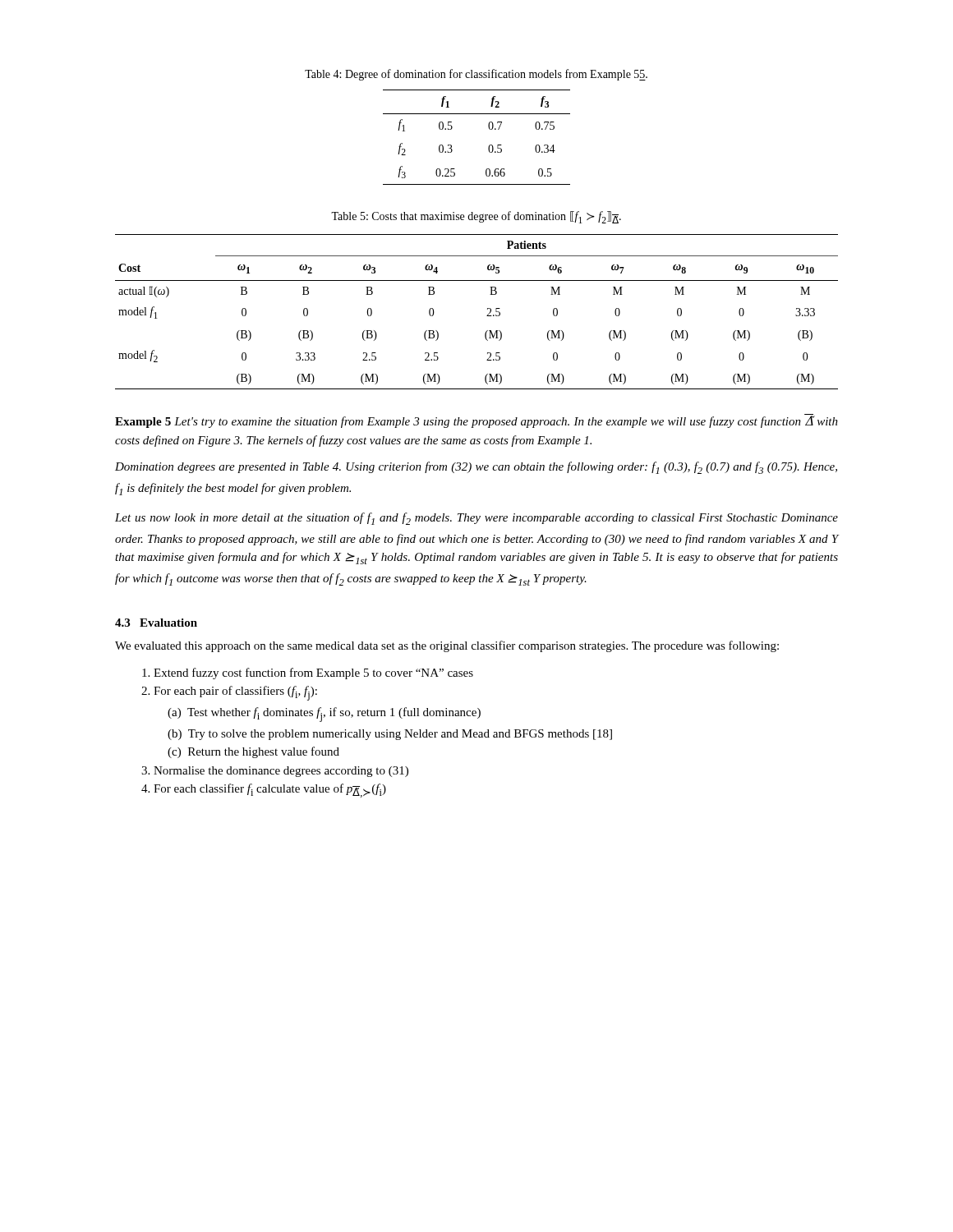Click on the text block containing "Example 5 Let's try to examine the"

(476, 431)
